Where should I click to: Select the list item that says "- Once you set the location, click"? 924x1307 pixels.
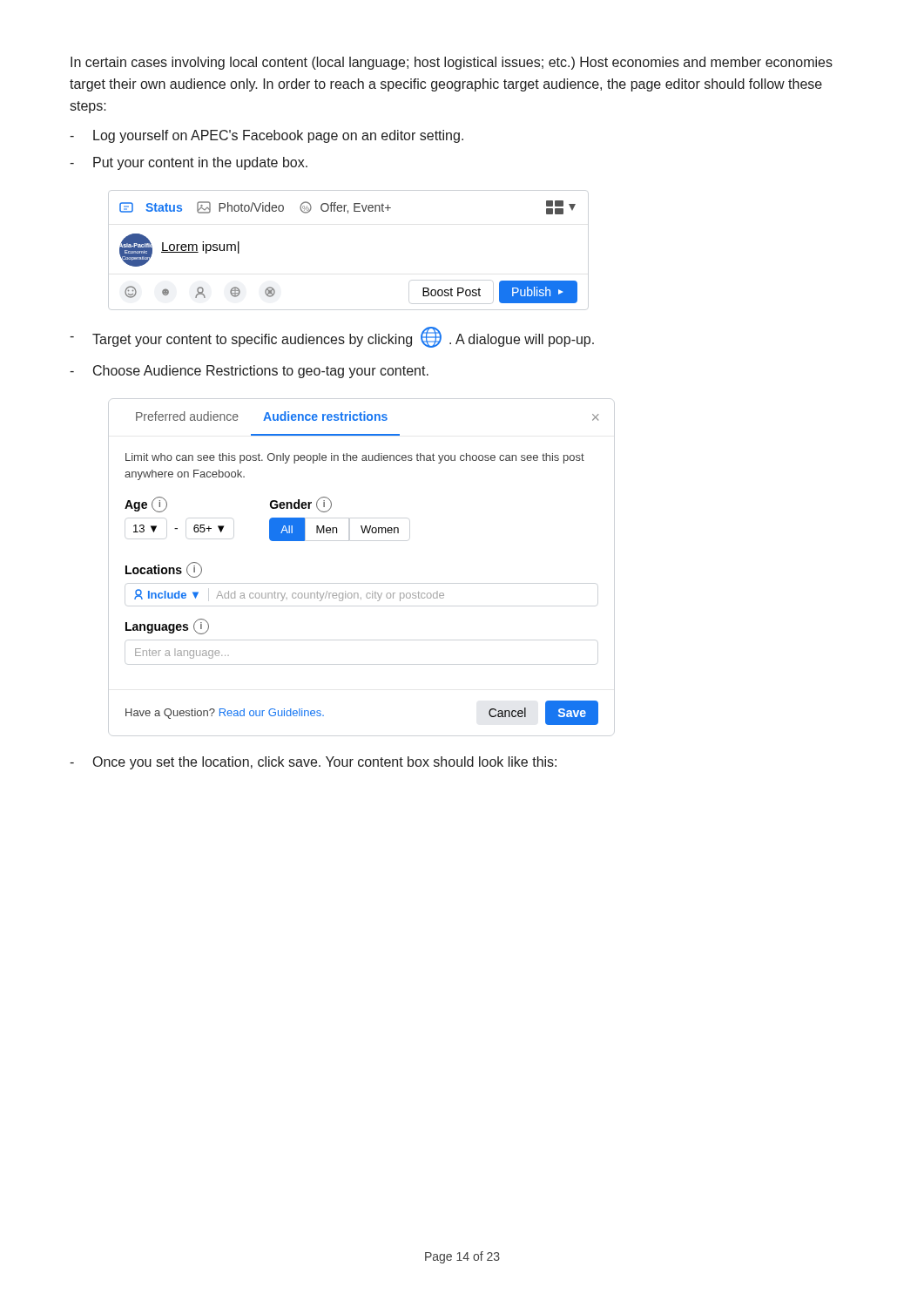[x=314, y=762]
